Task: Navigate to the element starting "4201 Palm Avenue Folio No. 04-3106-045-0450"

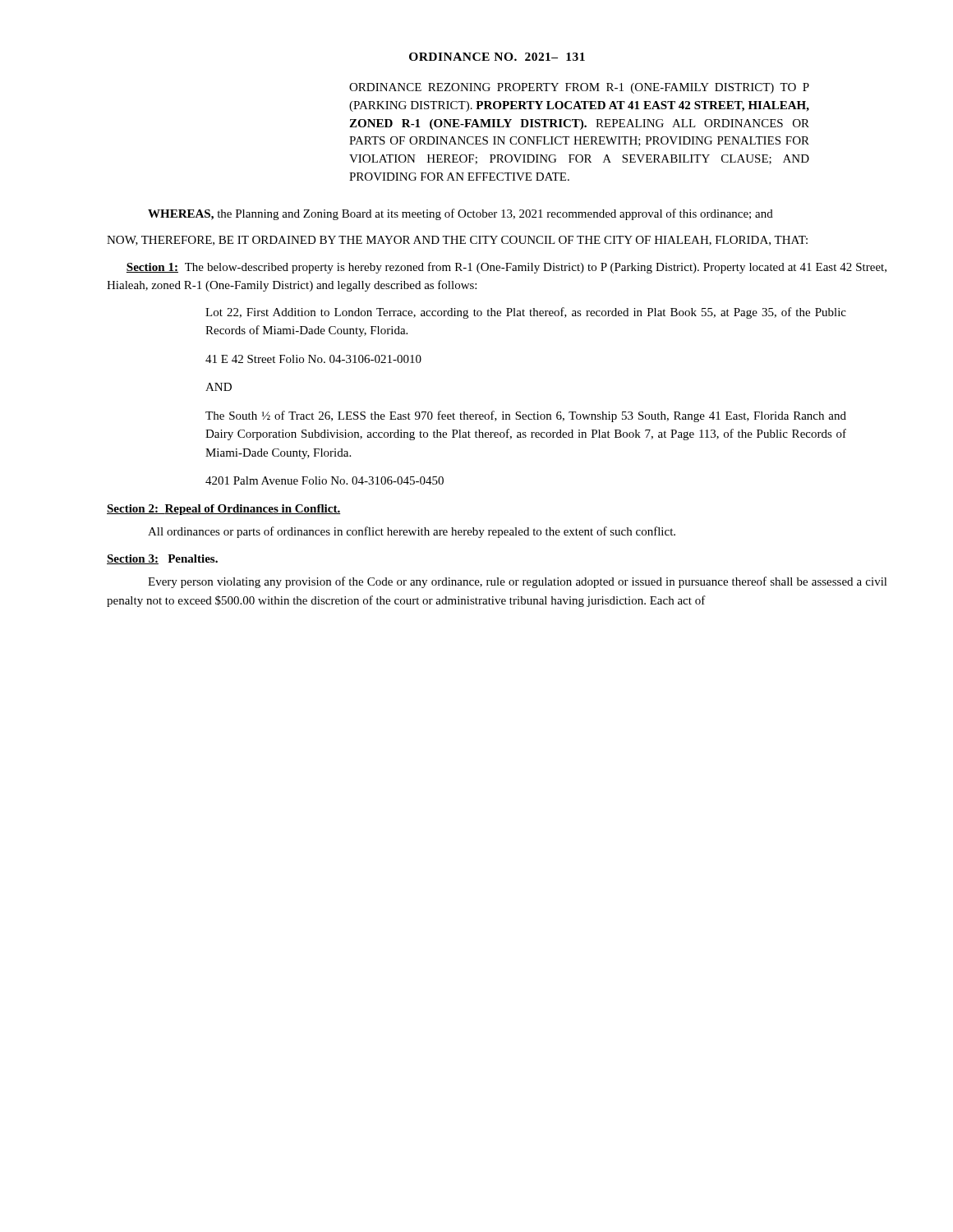Action: pyautogui.click(x=325, y=480)
